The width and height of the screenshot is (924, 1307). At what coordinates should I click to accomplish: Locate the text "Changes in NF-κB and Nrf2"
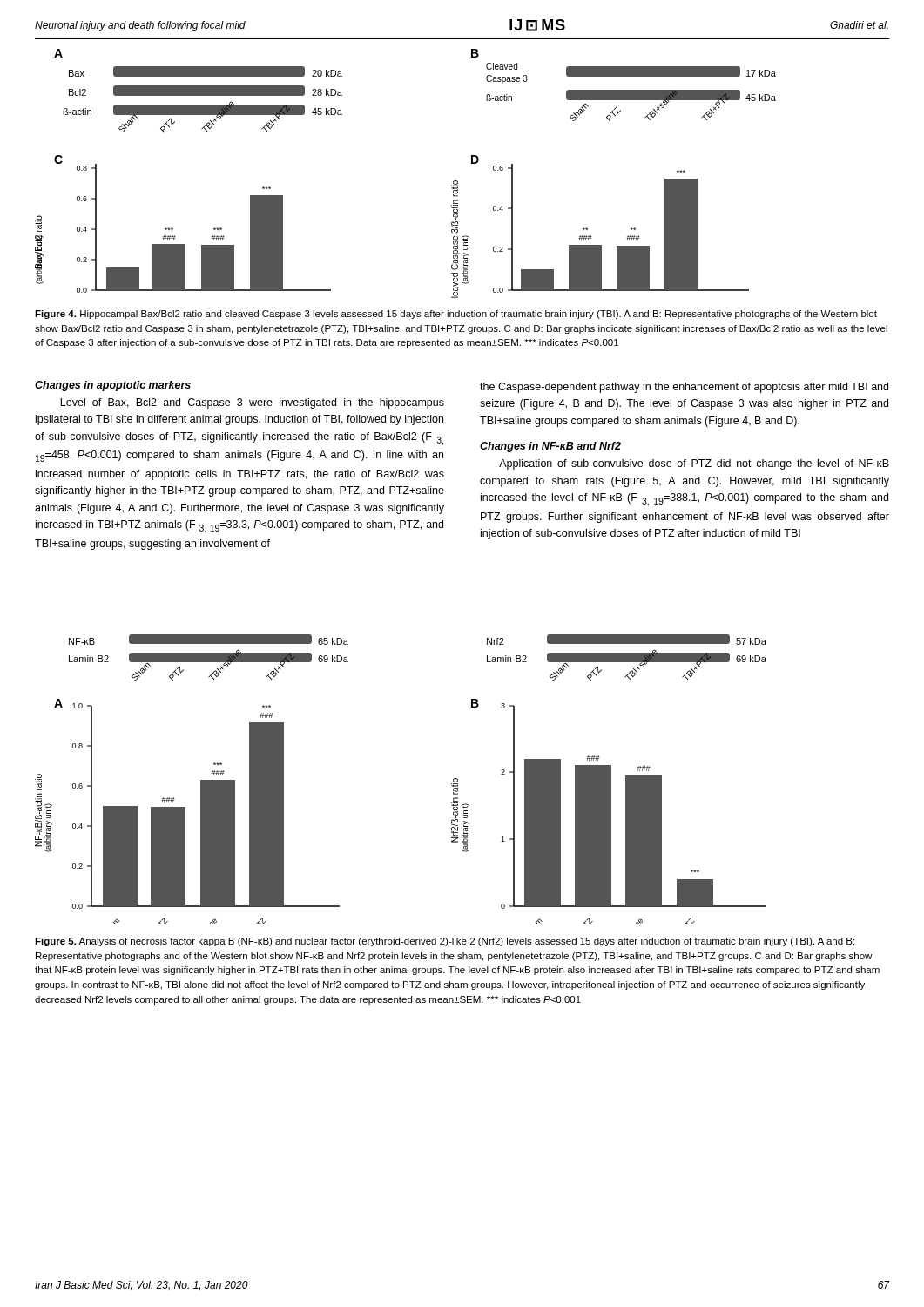[x=550, y=446]
